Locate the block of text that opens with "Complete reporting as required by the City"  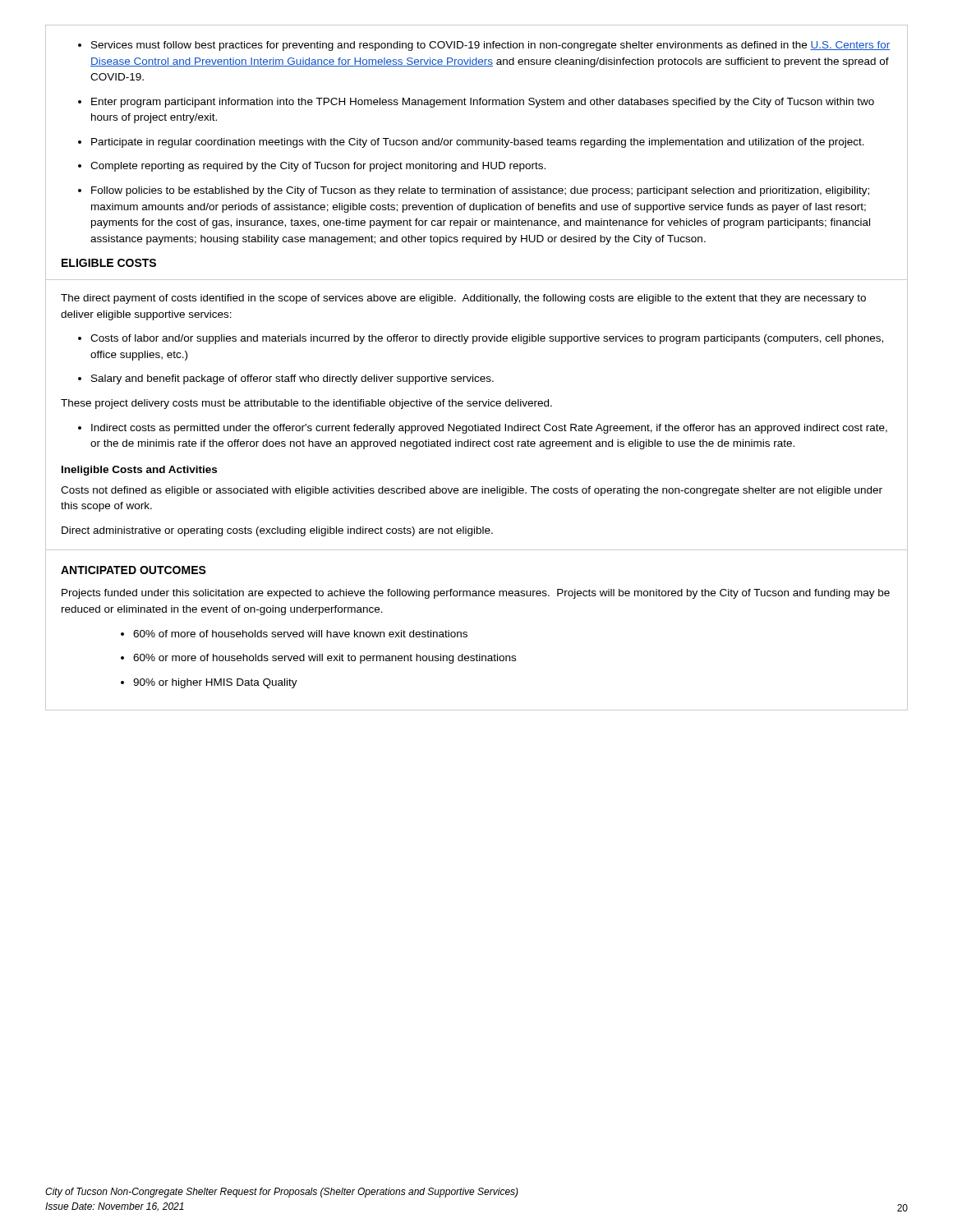pyautogui.click(x=318, y=166)
